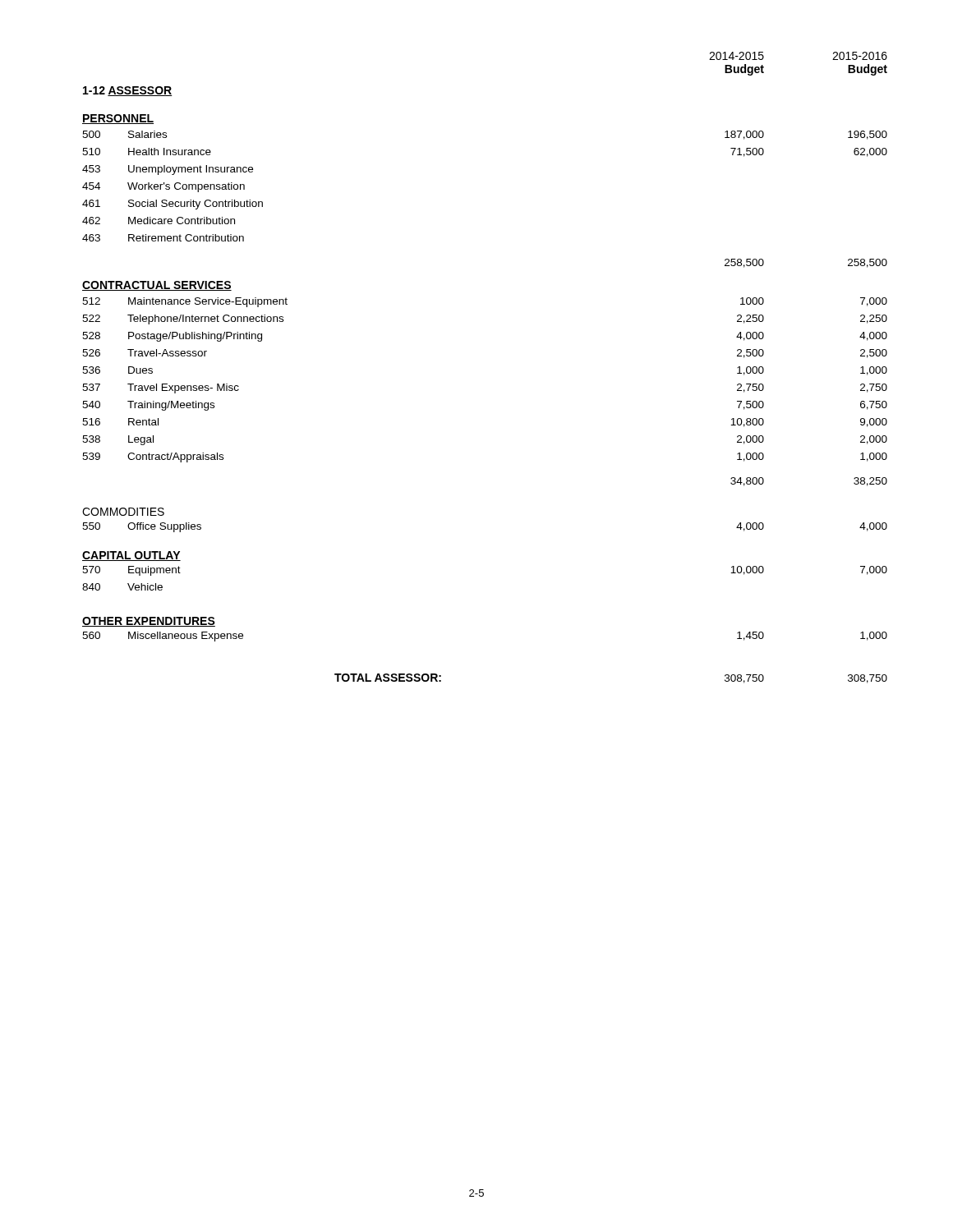Navigate to the element starting "463 Retirement Contribution"

[163, 238]
